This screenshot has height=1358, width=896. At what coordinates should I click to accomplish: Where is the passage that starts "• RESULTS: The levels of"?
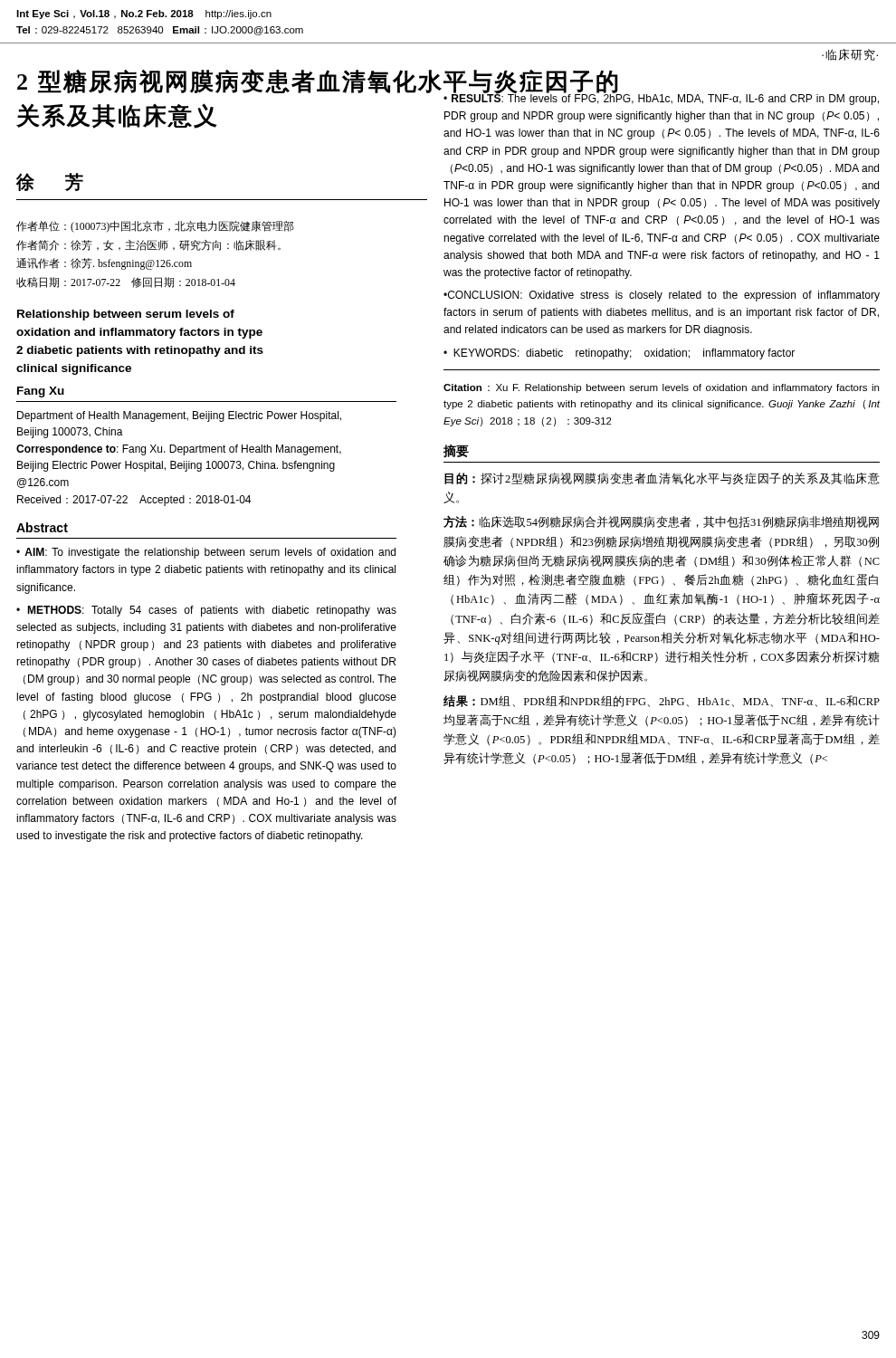coord(662,186)
